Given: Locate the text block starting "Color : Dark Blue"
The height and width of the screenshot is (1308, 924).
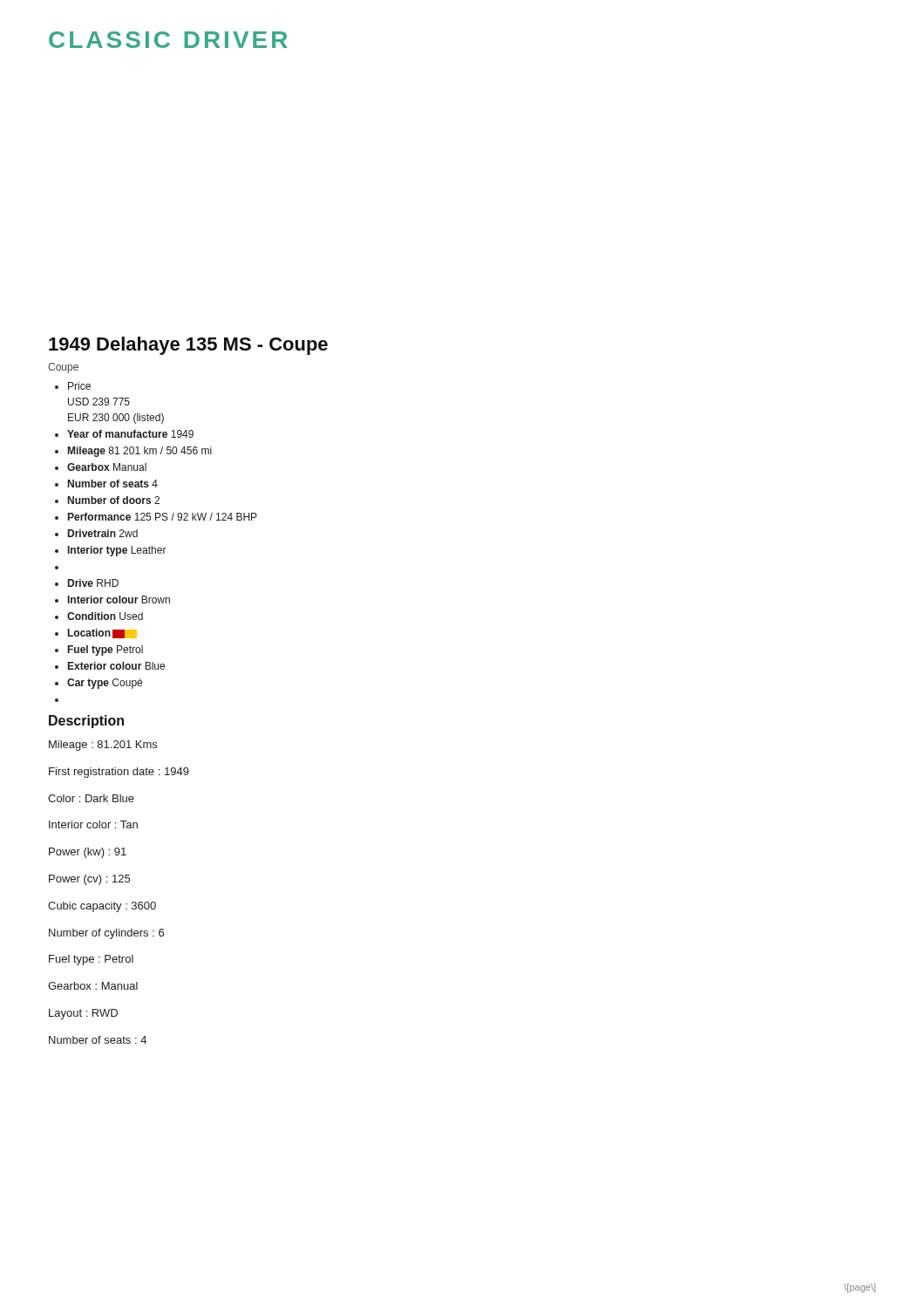Looking at the screenshot, I should [91, 798].
